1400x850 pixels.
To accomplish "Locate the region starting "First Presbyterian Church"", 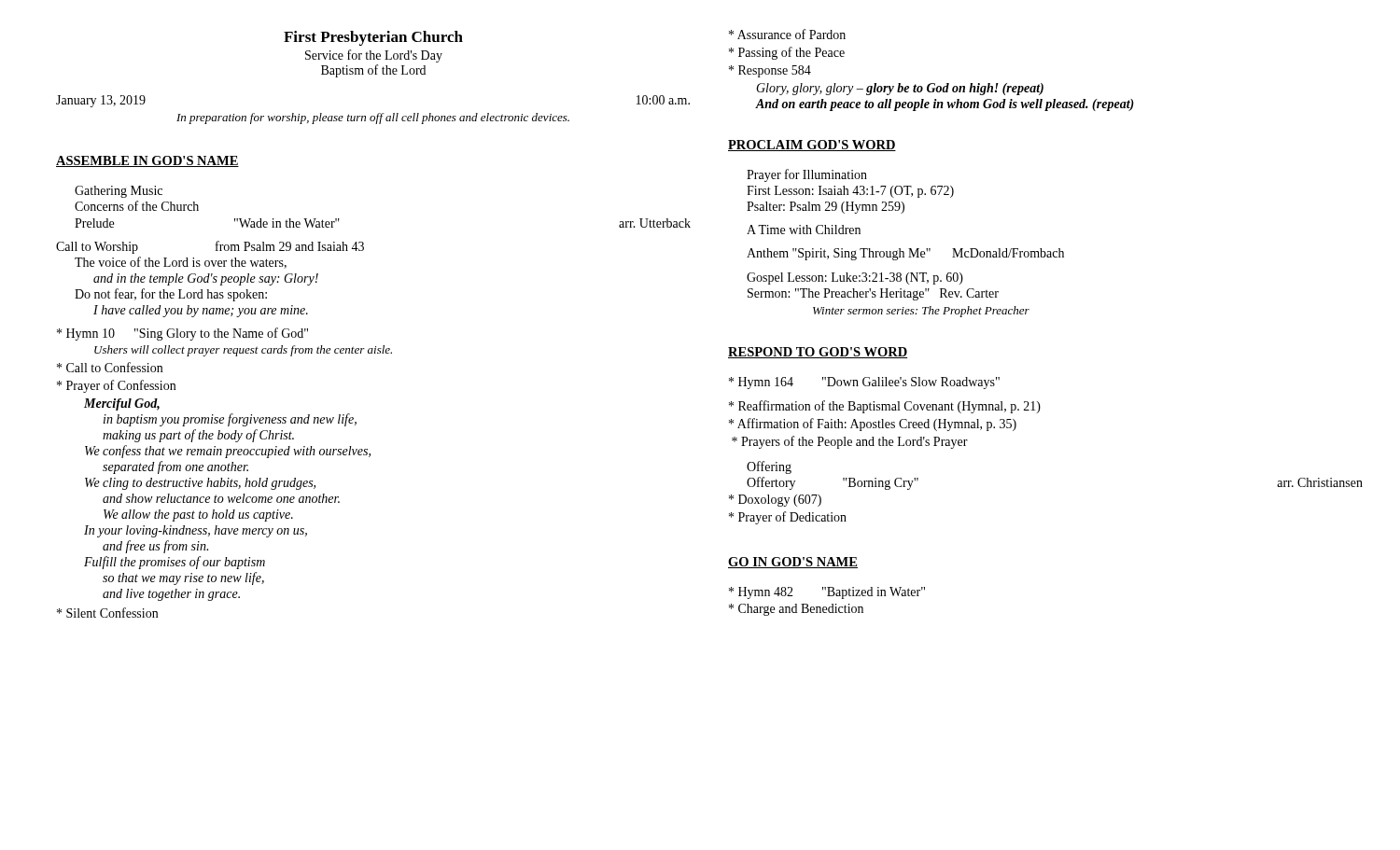I will [373, 37].
